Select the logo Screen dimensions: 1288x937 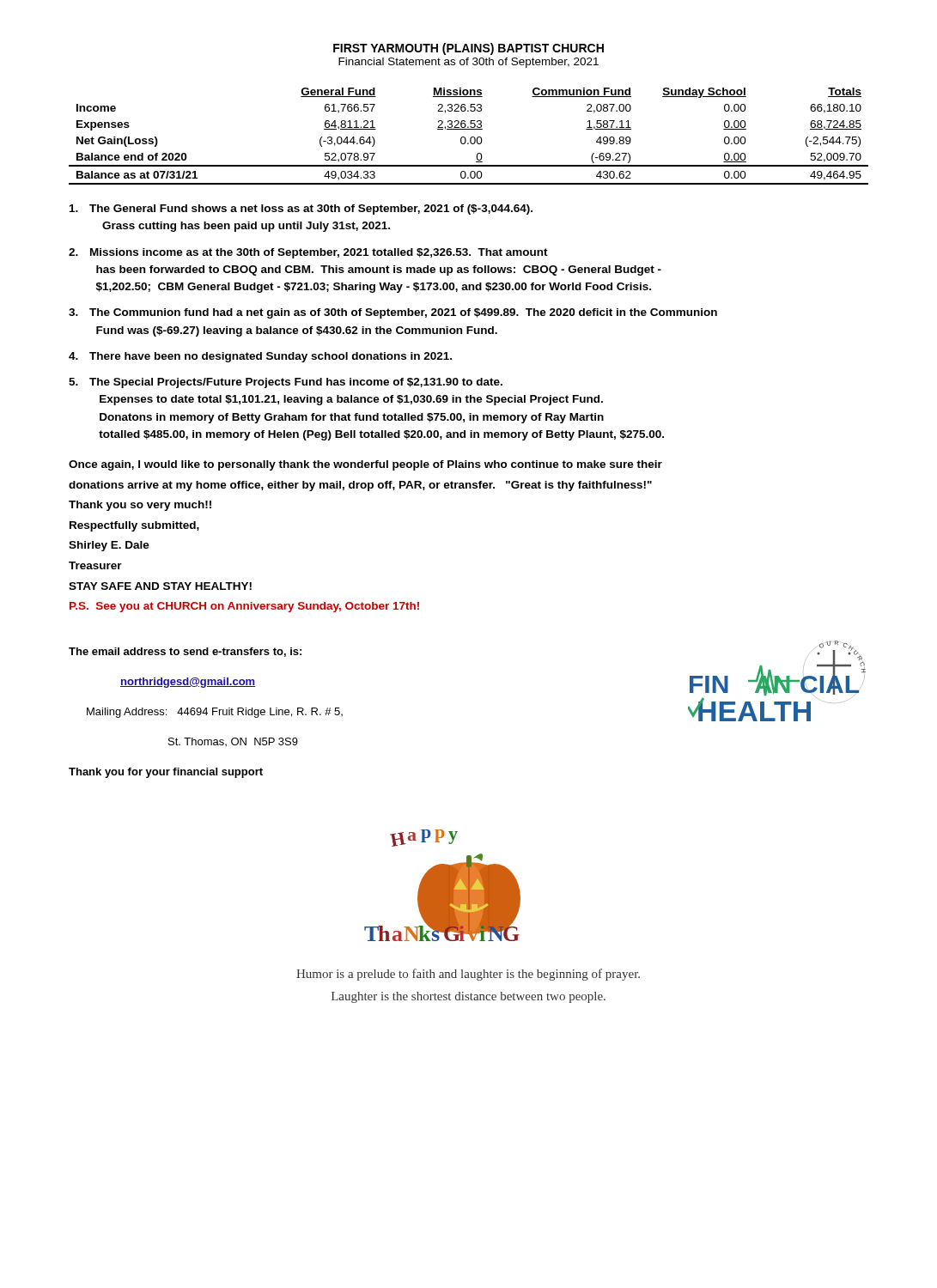(x=774, y=684)
